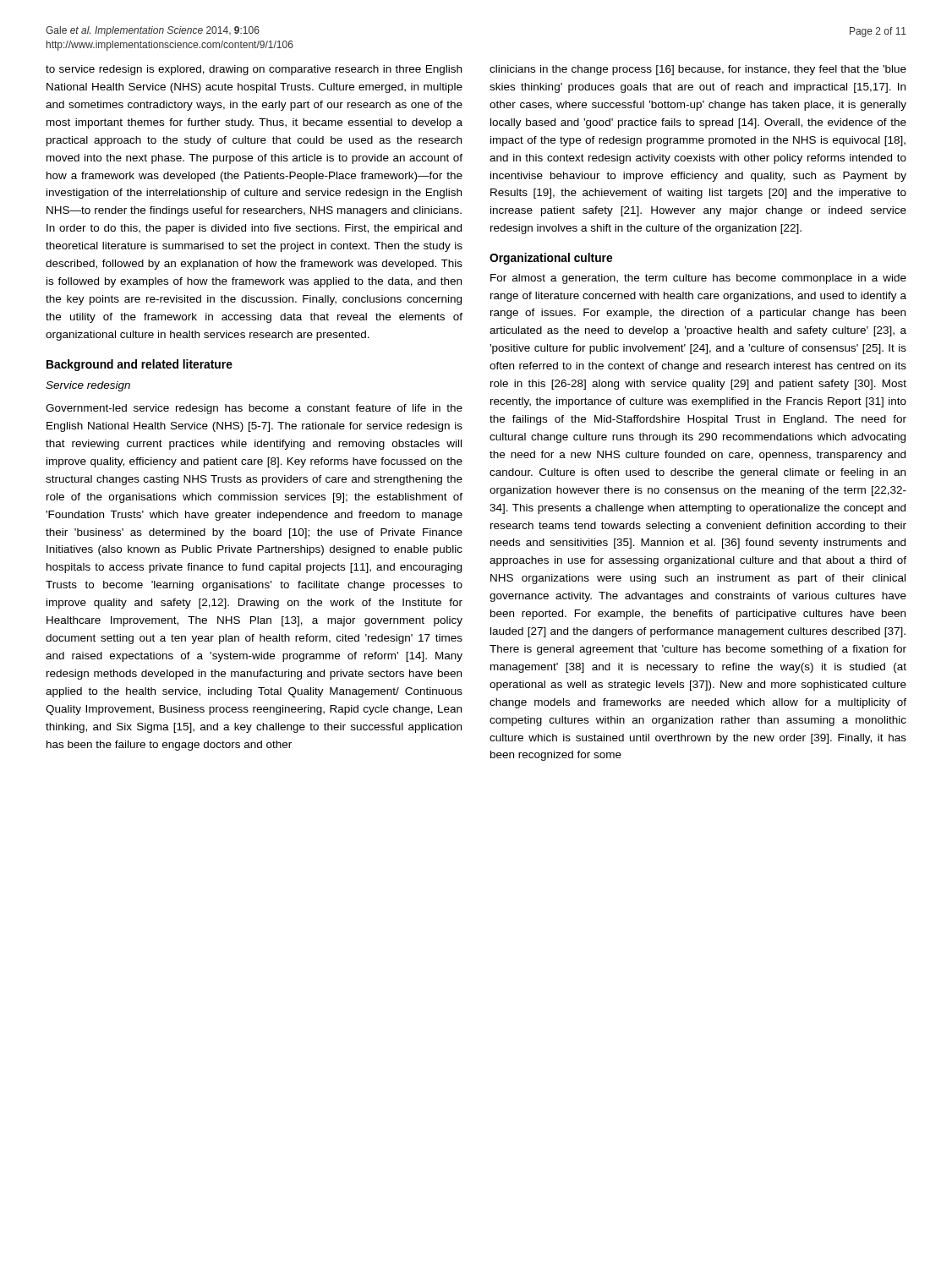952x1268 pixels.
Task: Point to the block beginning "For almost a generation, the term"
Action: pyautogui.click(x=698, y=517)
